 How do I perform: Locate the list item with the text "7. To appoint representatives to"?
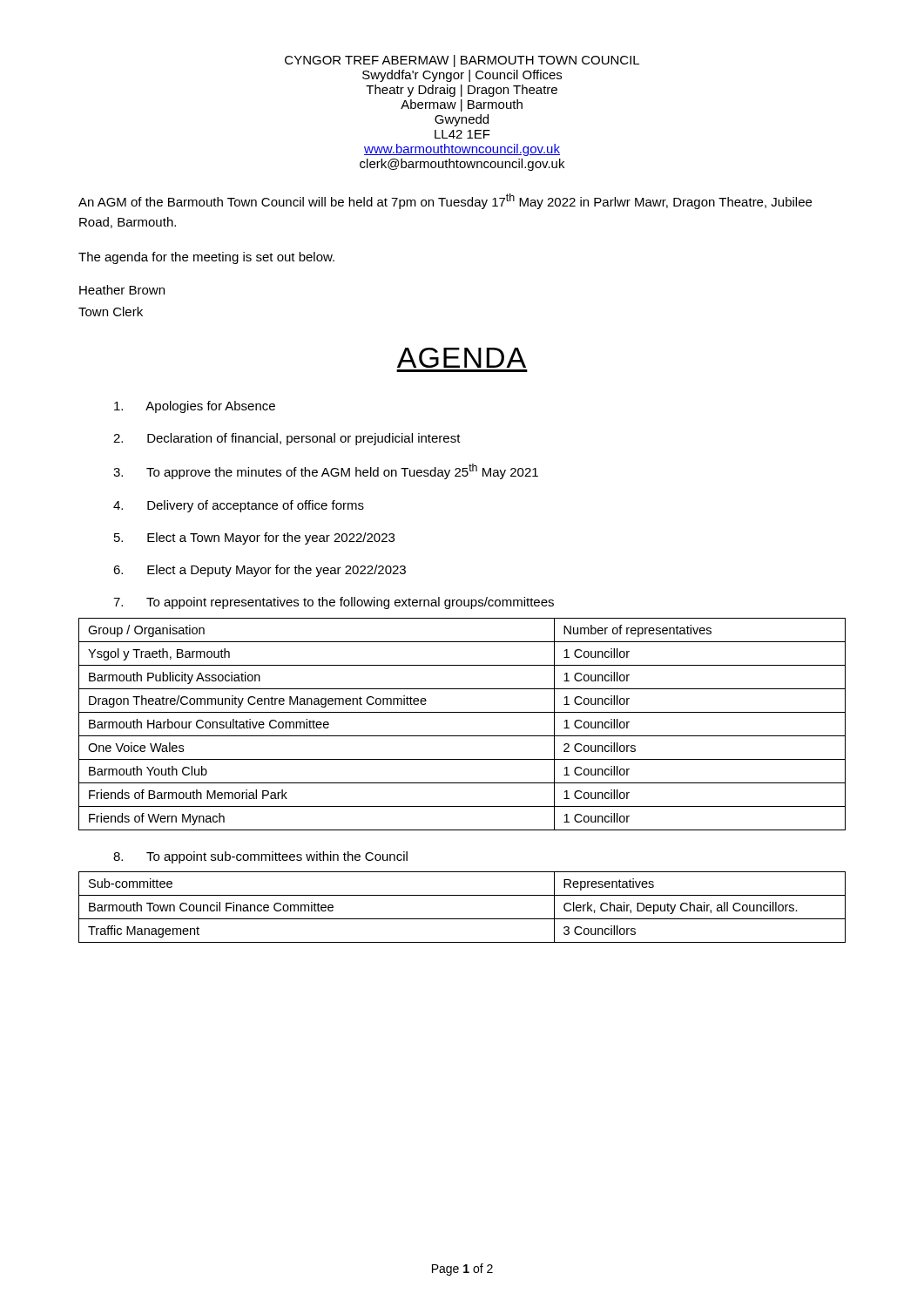[334, 602]
